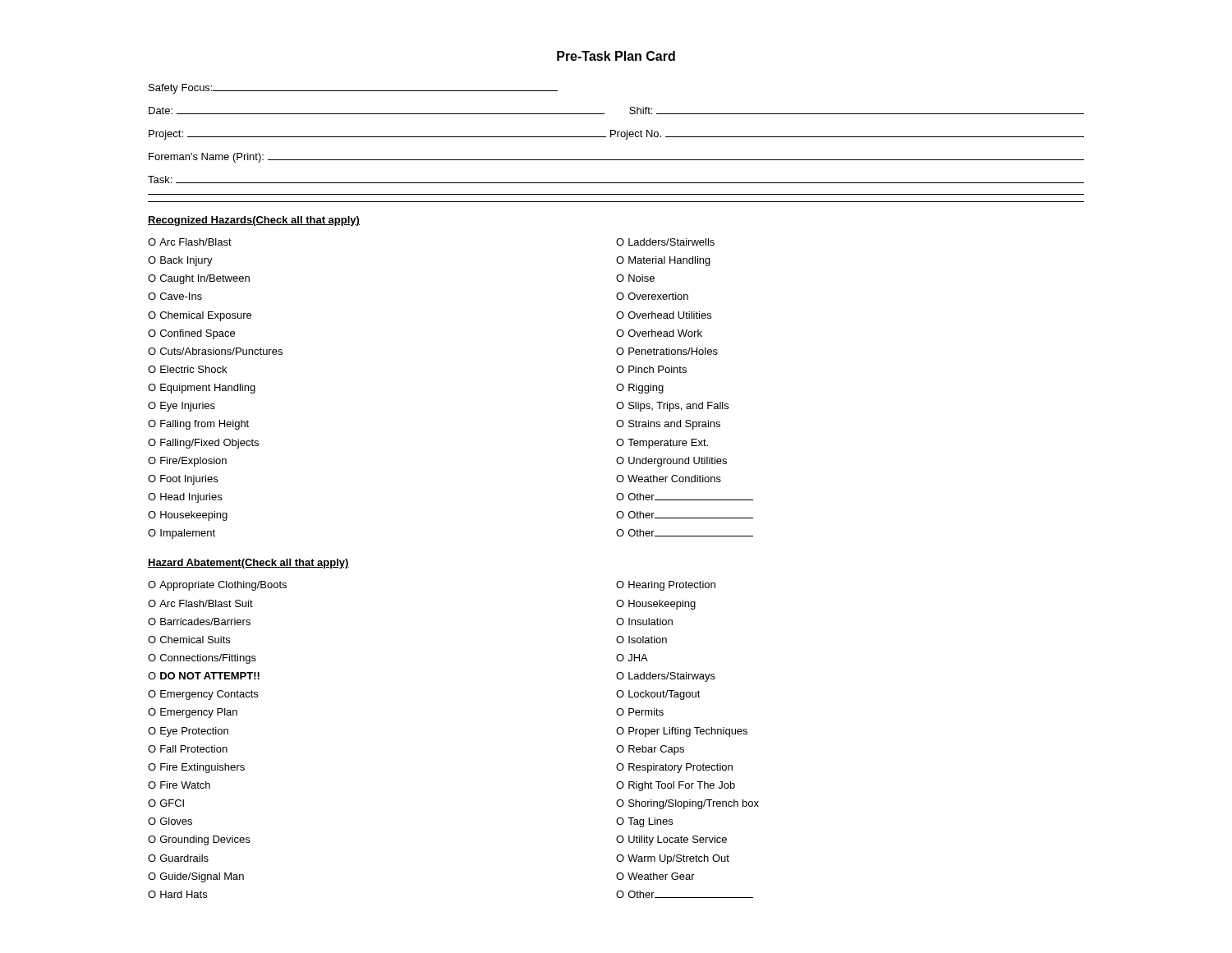Where does it say "O Overhead Utilities"?
The height and width of the screenshot is (953, 1232).
(664, 315)
